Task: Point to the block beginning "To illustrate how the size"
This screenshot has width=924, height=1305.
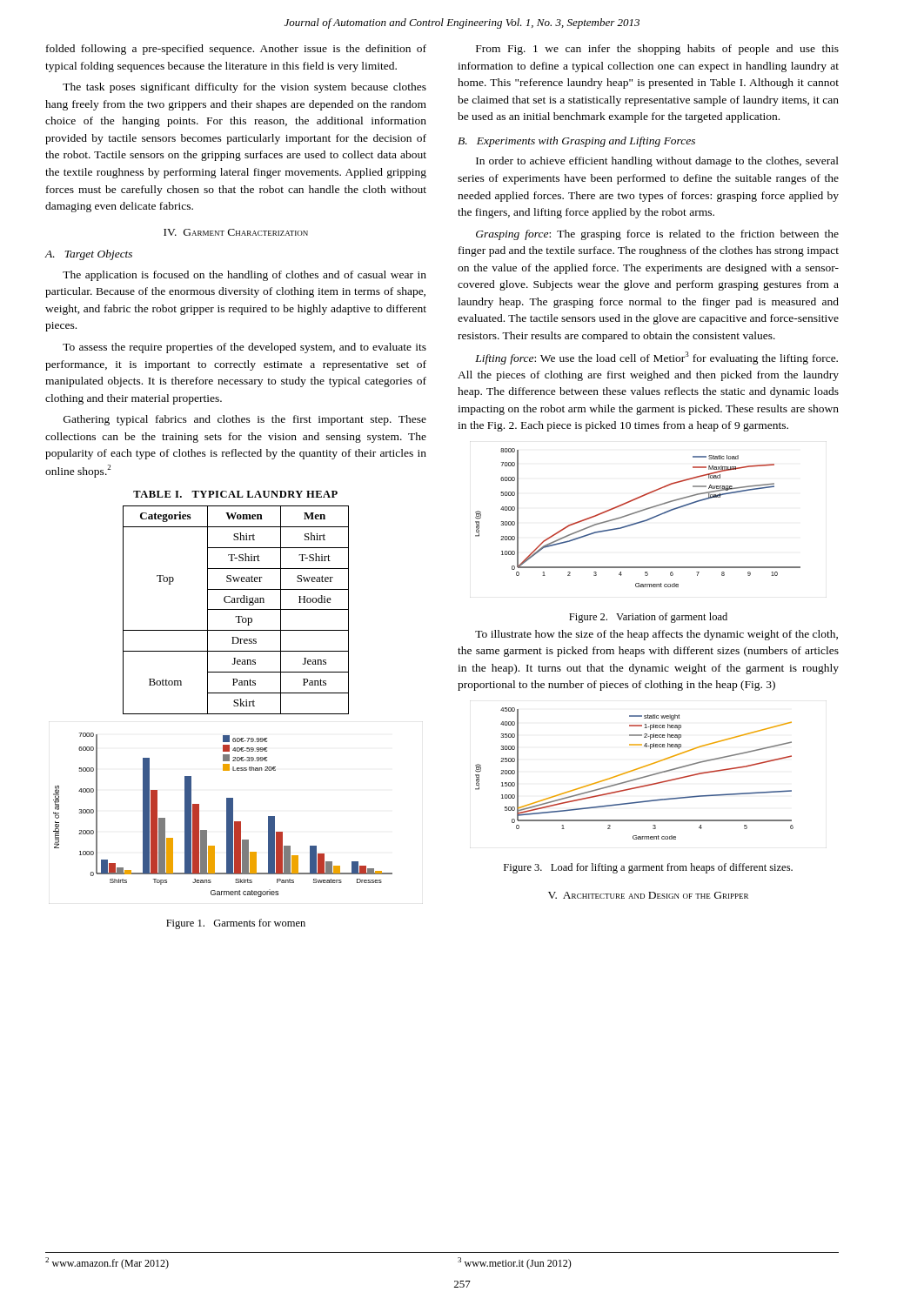Action: pos(648,659)
